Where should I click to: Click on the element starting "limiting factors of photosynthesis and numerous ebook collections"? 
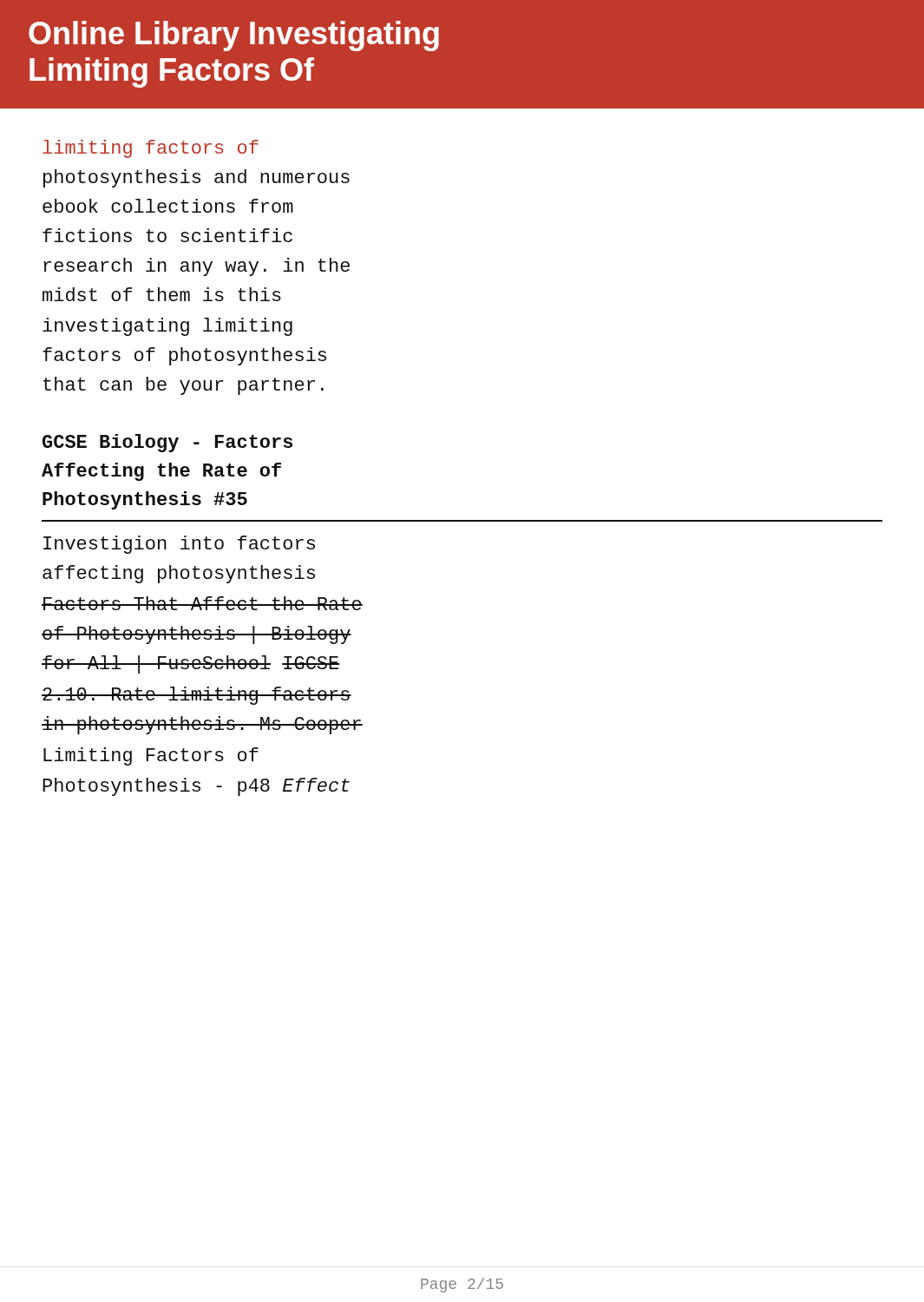196,267
